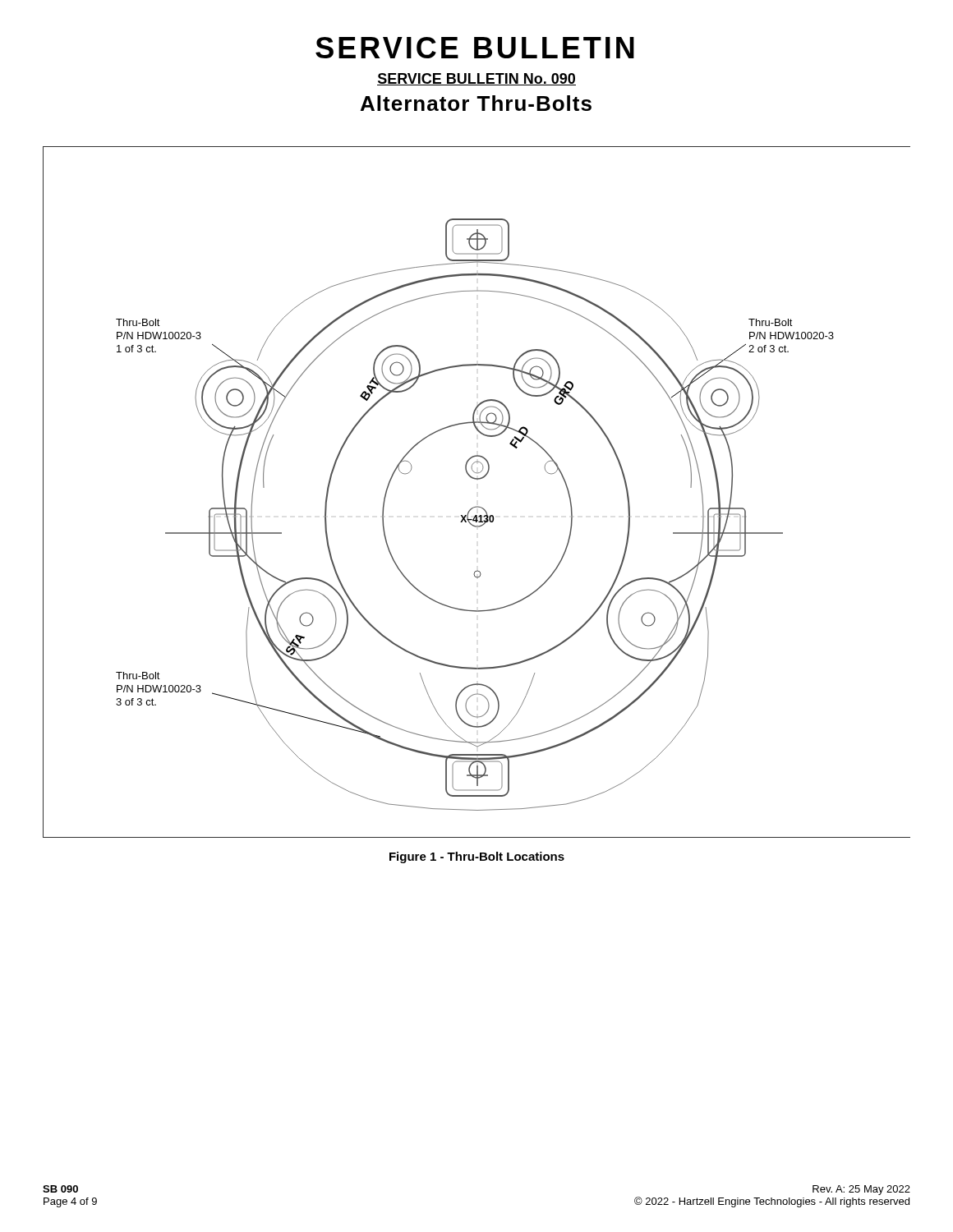Locate the engineering diagram
The width and height of the screenshot is (953, 1232).
[x=476, y=492]
